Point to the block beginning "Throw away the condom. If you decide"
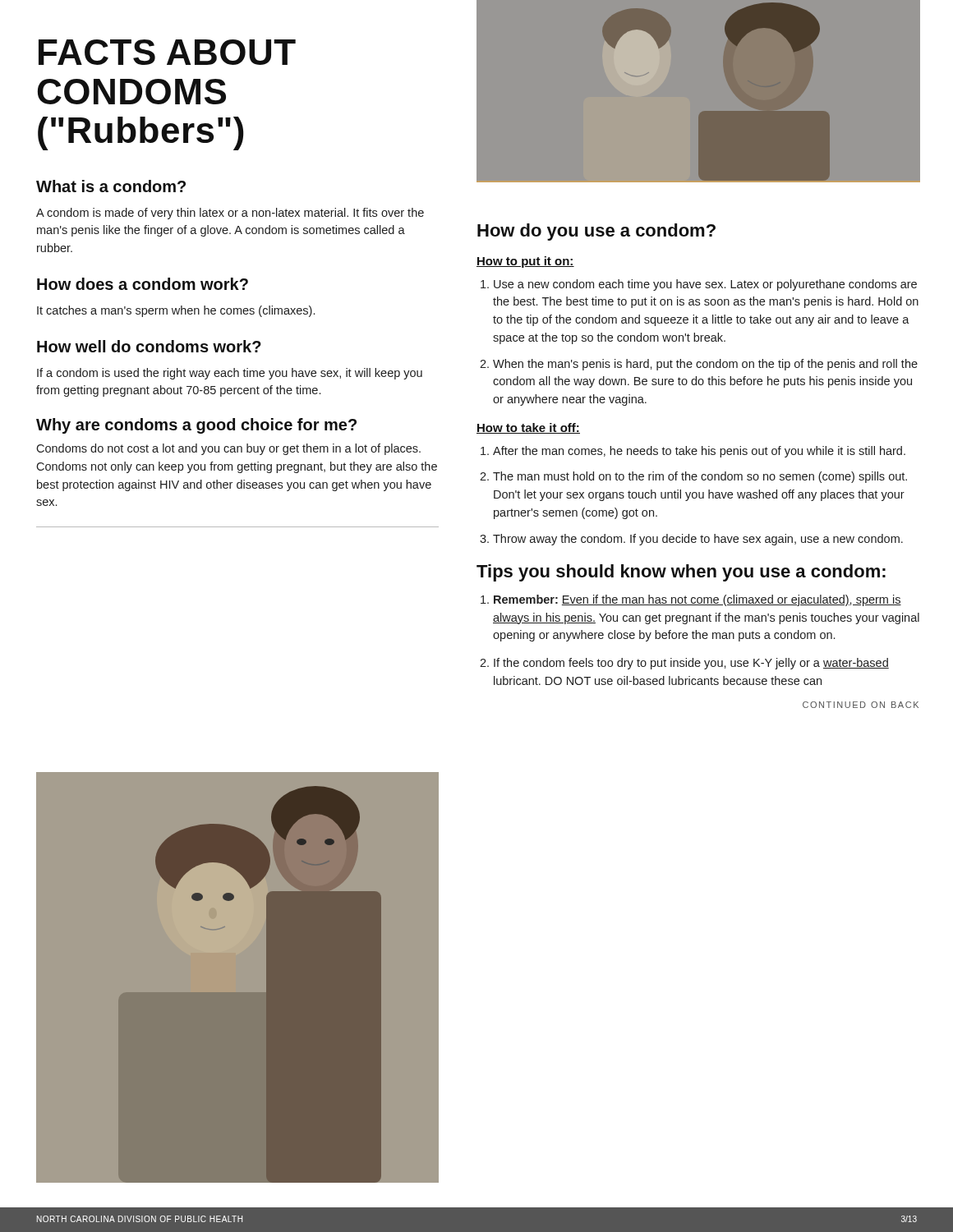 (x=698, y=539)
